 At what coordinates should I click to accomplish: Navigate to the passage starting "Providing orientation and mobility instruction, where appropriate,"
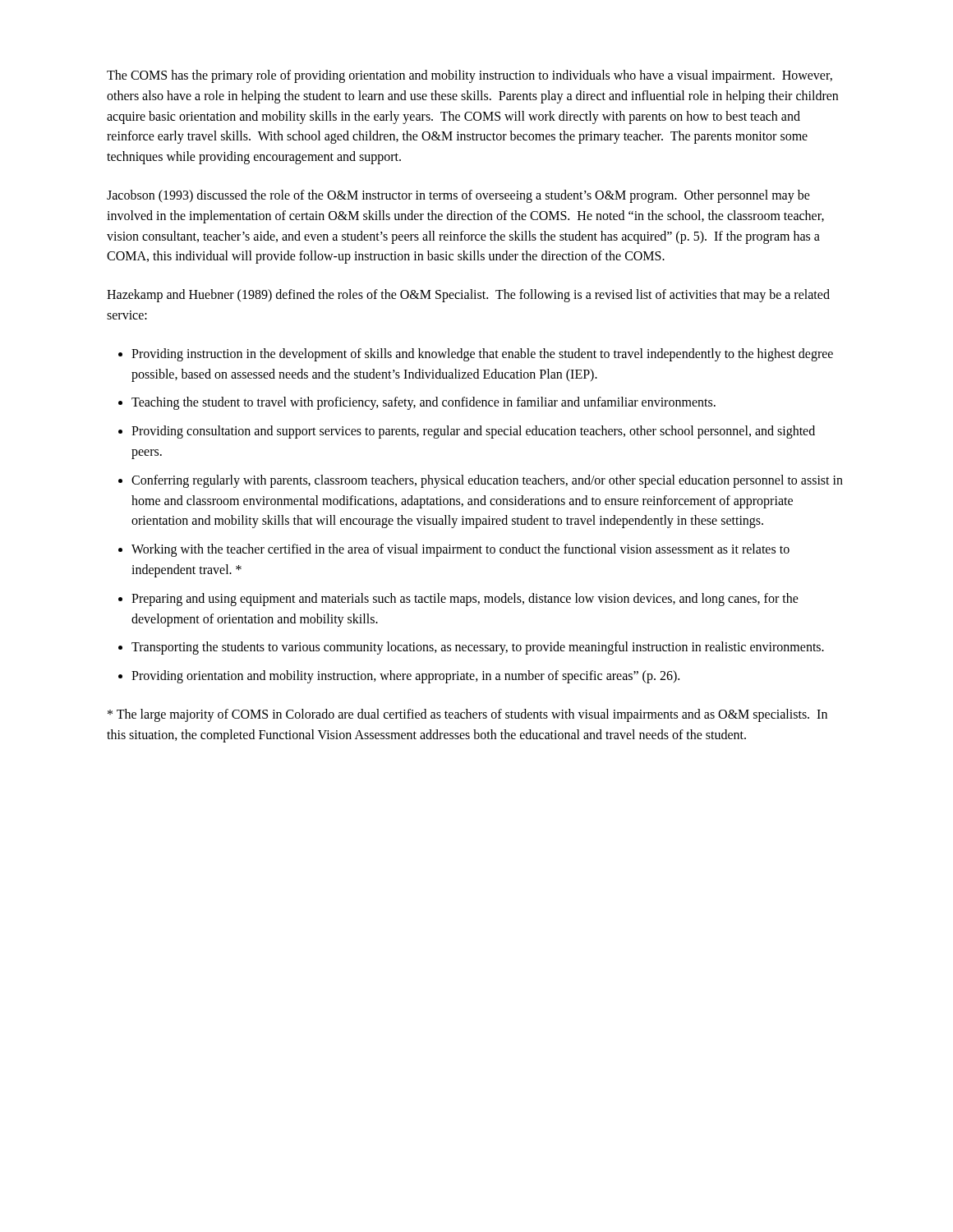(406, 676)
